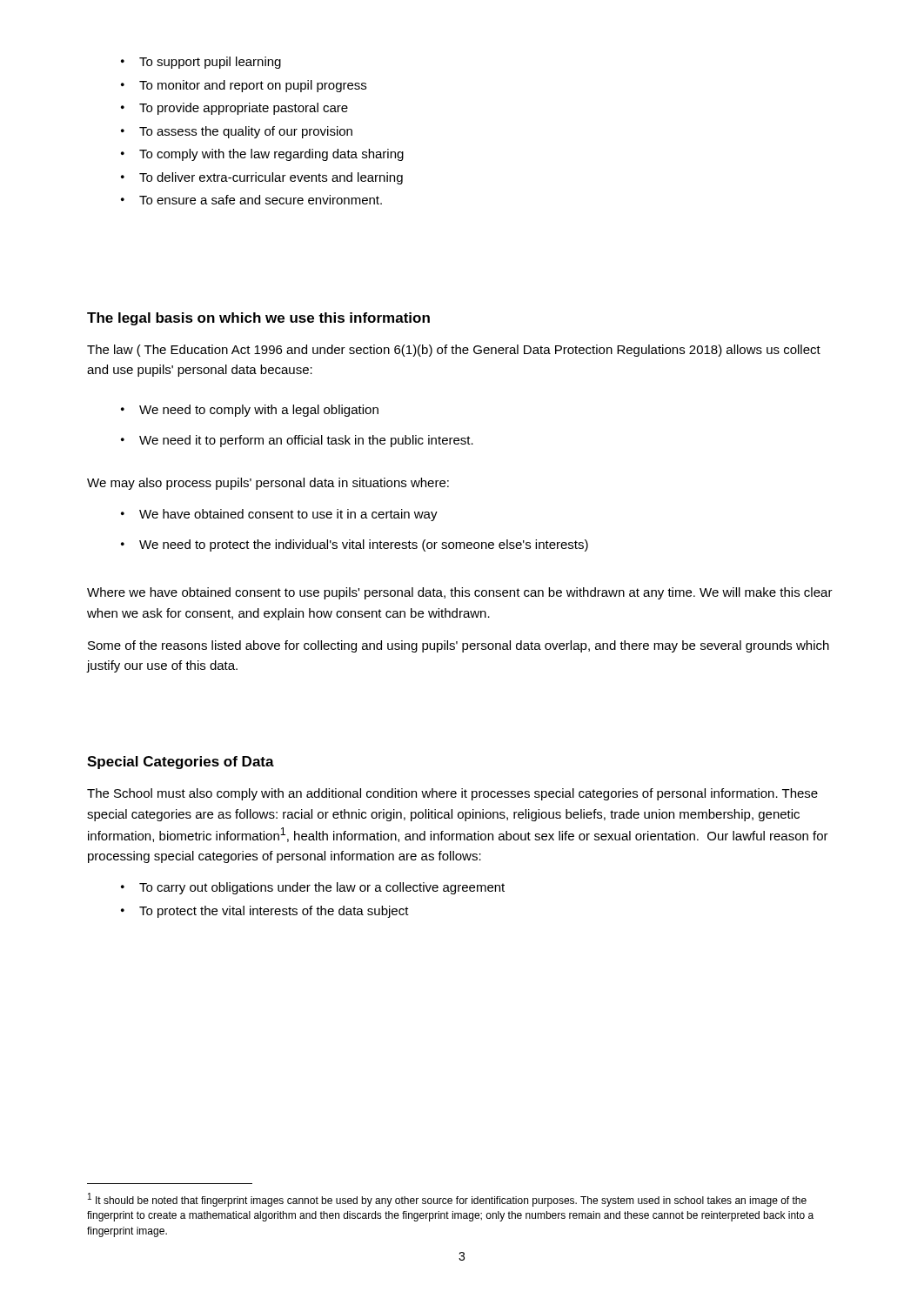Select the region starting "The School must also comply"
924x1305 pixels.
pyautogui.click(x=457, y=824)
